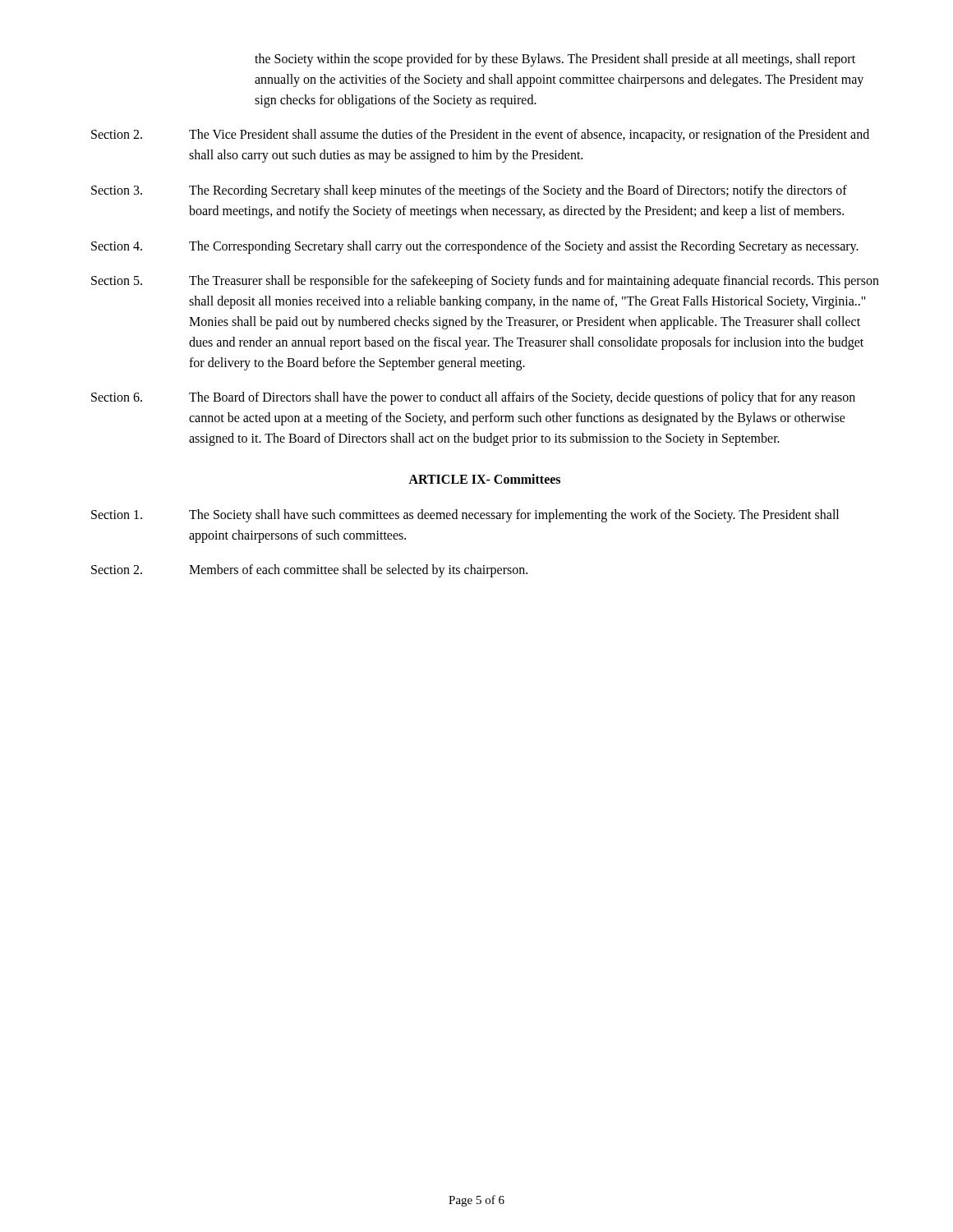The image size is (953, 1232).
Task: Point to the text block starting "Section 5. The Treasurer shall be responsible for"
Action: click(x=485, y=322)
